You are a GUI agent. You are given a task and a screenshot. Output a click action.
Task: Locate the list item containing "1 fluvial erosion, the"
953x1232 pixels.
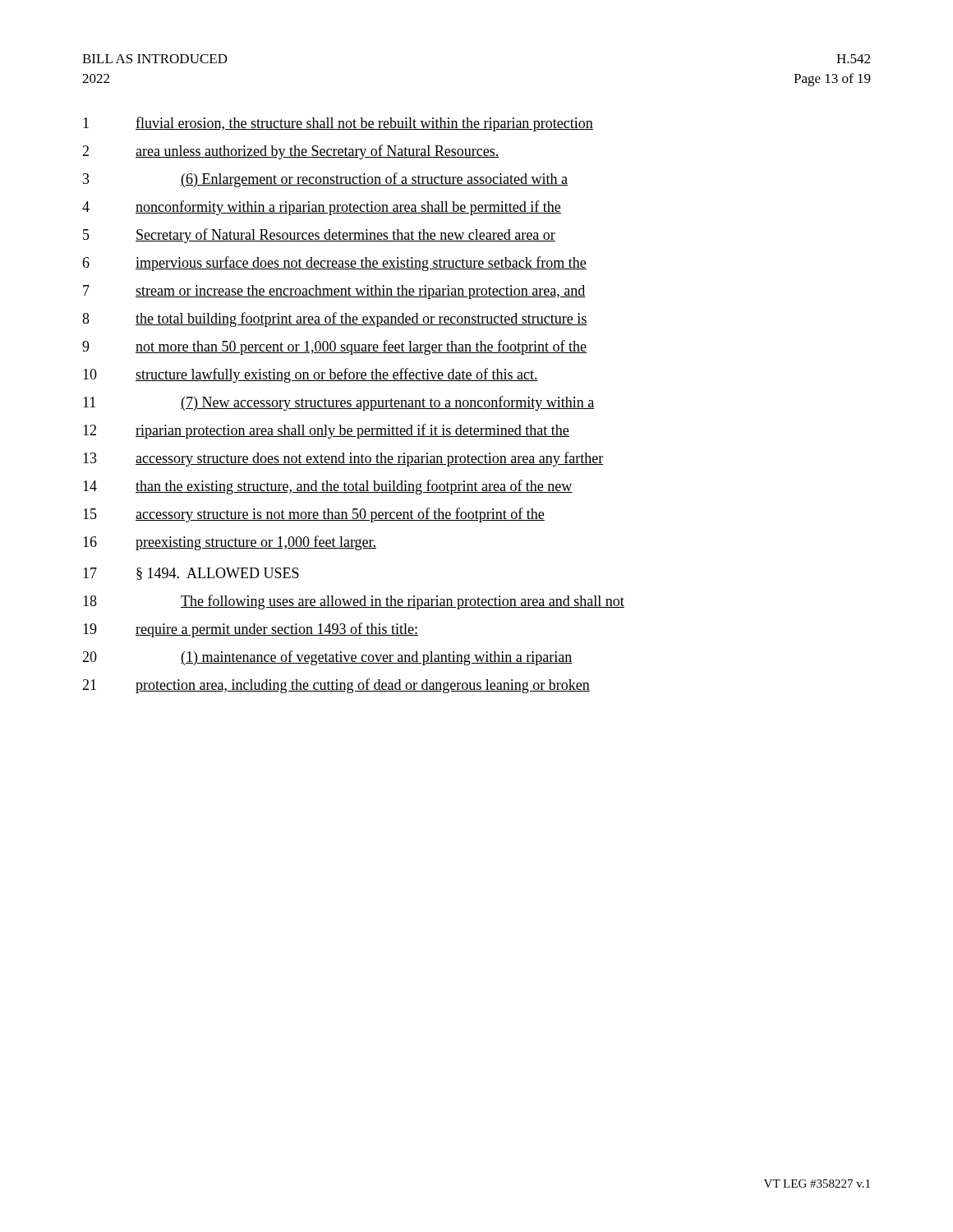(476, 123)
